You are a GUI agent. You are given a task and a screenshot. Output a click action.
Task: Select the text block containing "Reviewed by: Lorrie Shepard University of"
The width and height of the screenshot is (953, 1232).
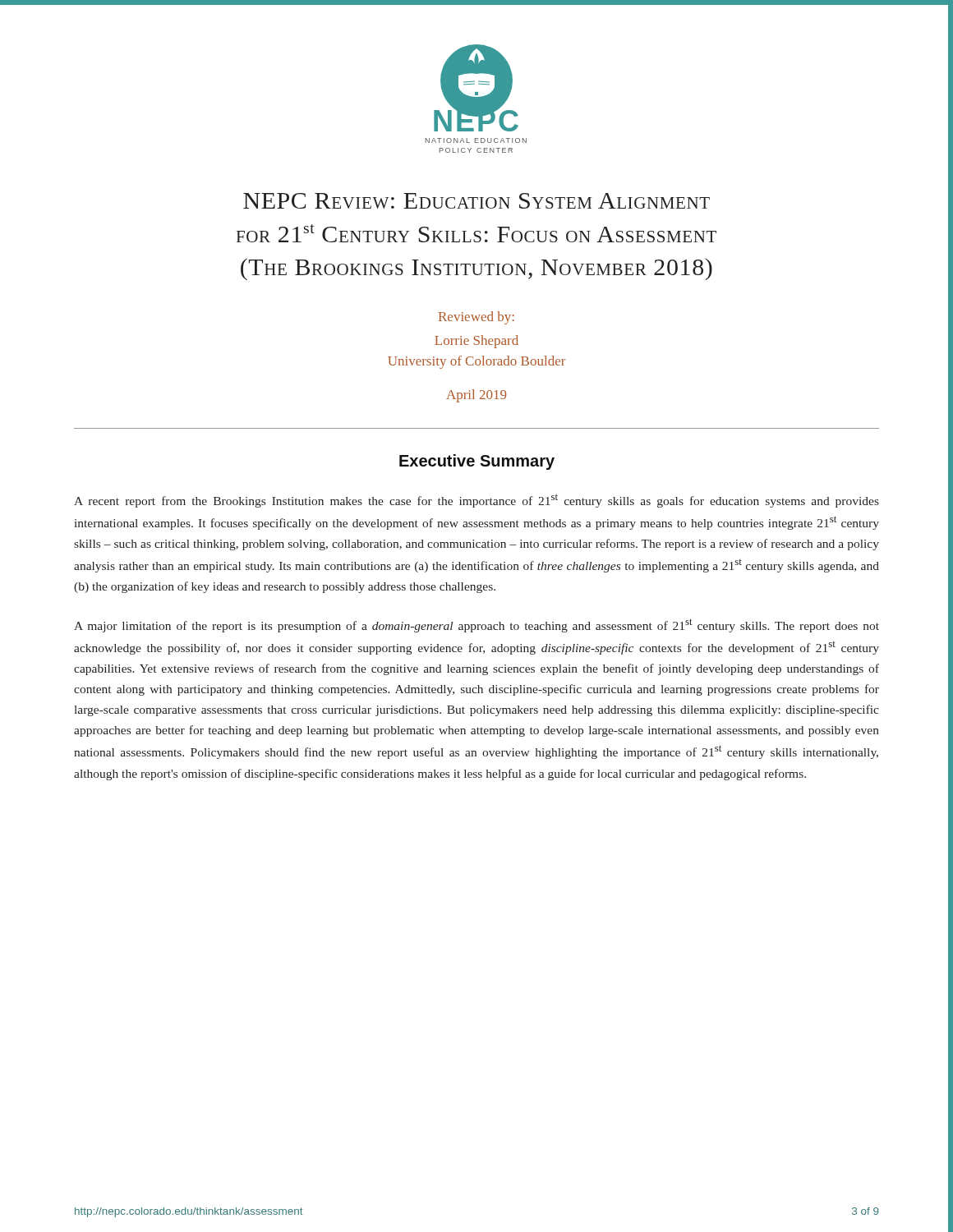click(x=476, y=340)
